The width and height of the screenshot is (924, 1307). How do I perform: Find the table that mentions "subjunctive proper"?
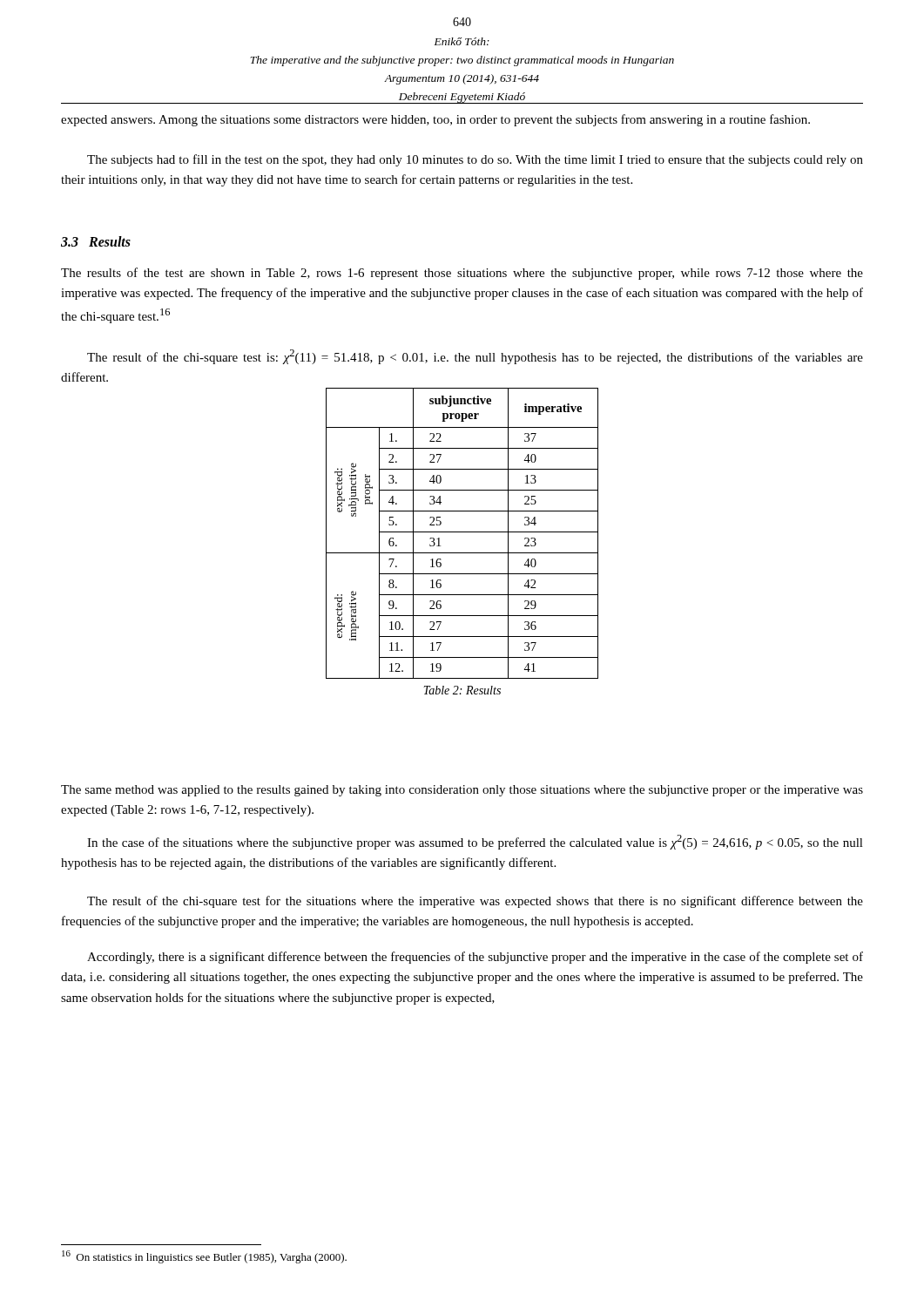pos(462,543)
